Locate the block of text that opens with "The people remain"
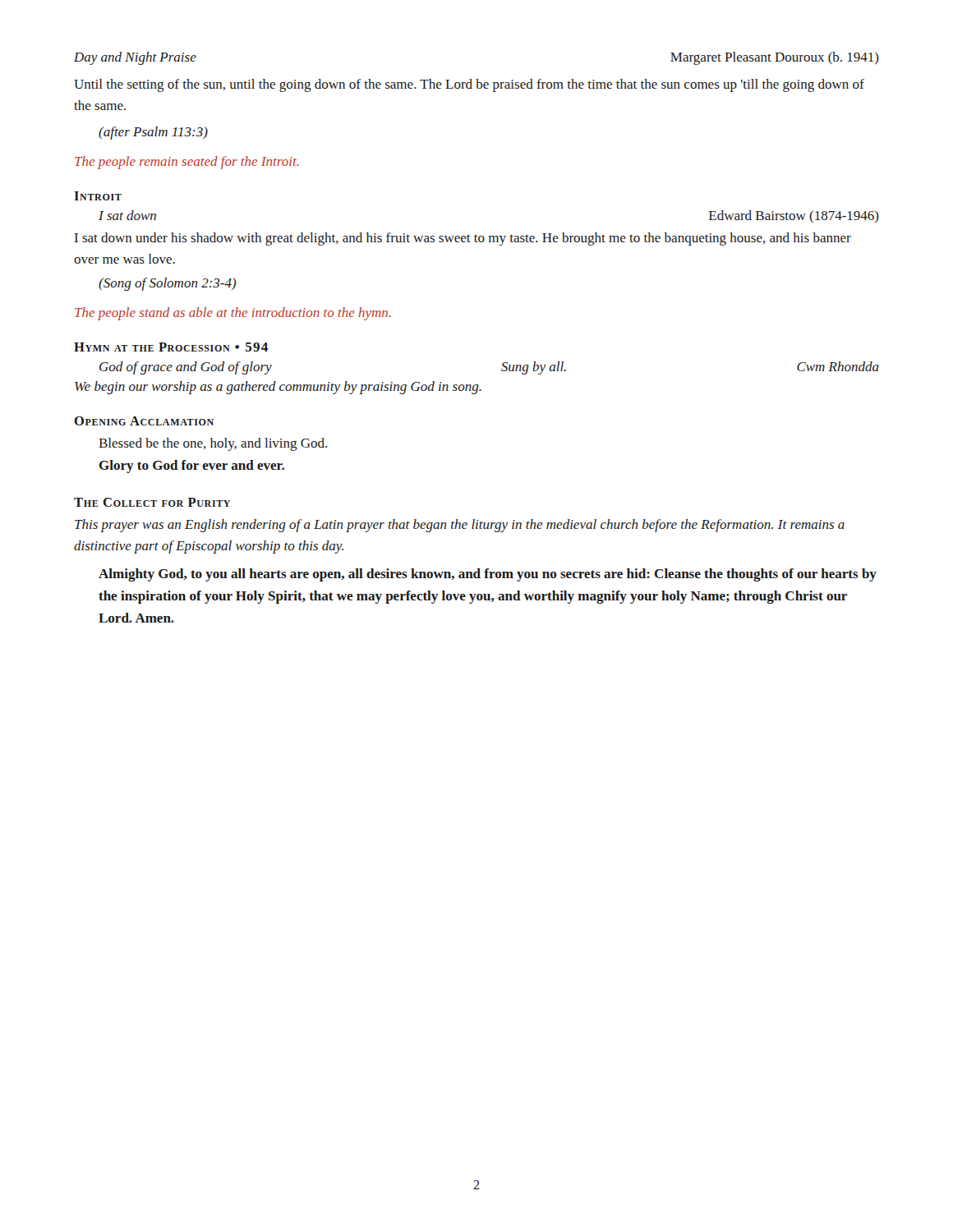 [x=187, y=161]
